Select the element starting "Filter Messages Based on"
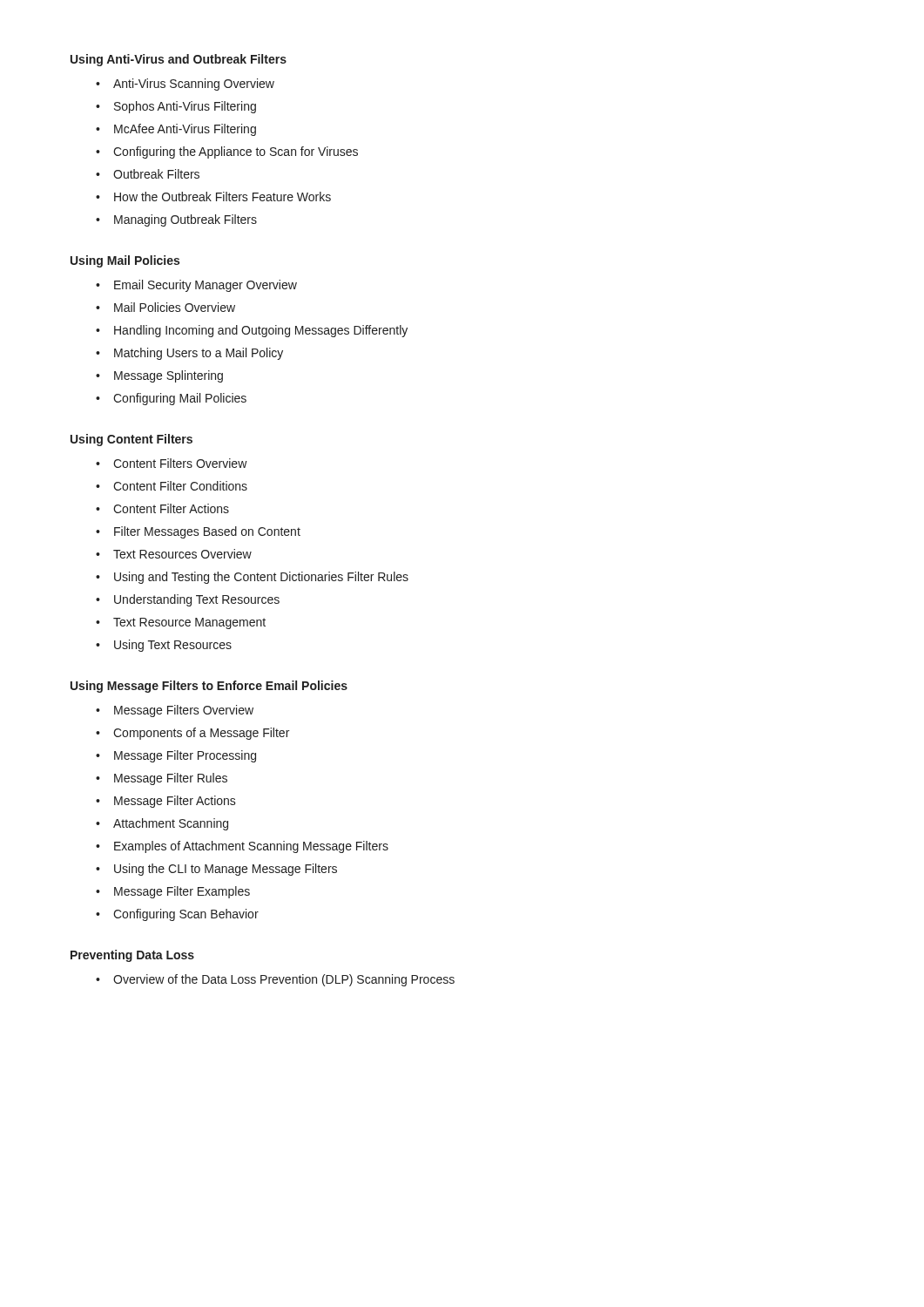 pyautogui.click(x=207, y=531)
